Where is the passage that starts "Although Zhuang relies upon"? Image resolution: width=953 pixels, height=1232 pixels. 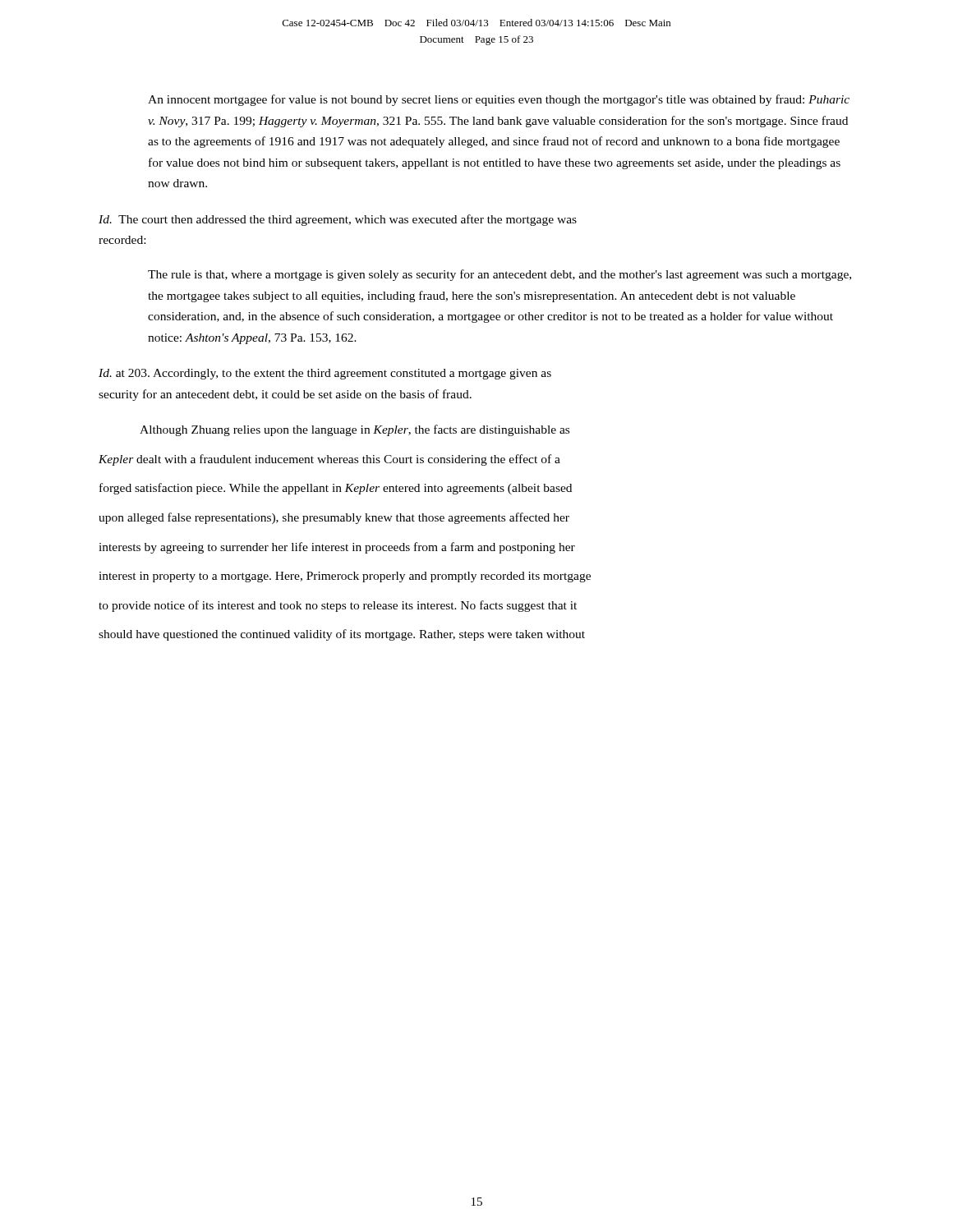click(x=355, y=429)
